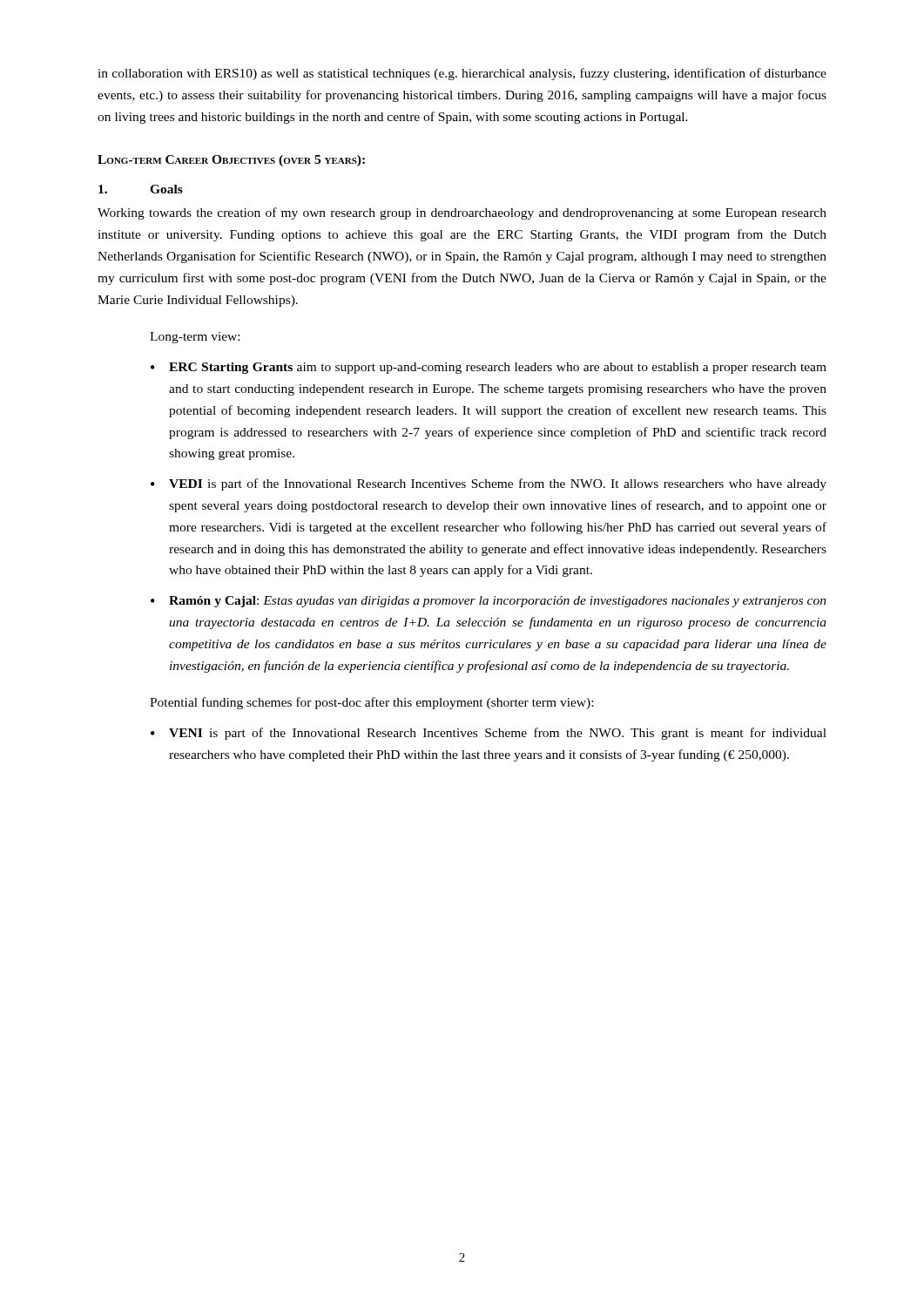
Task: Locate the region starting "in collaboration with ERS10) as well as statistical"
Action: [462, 94]
